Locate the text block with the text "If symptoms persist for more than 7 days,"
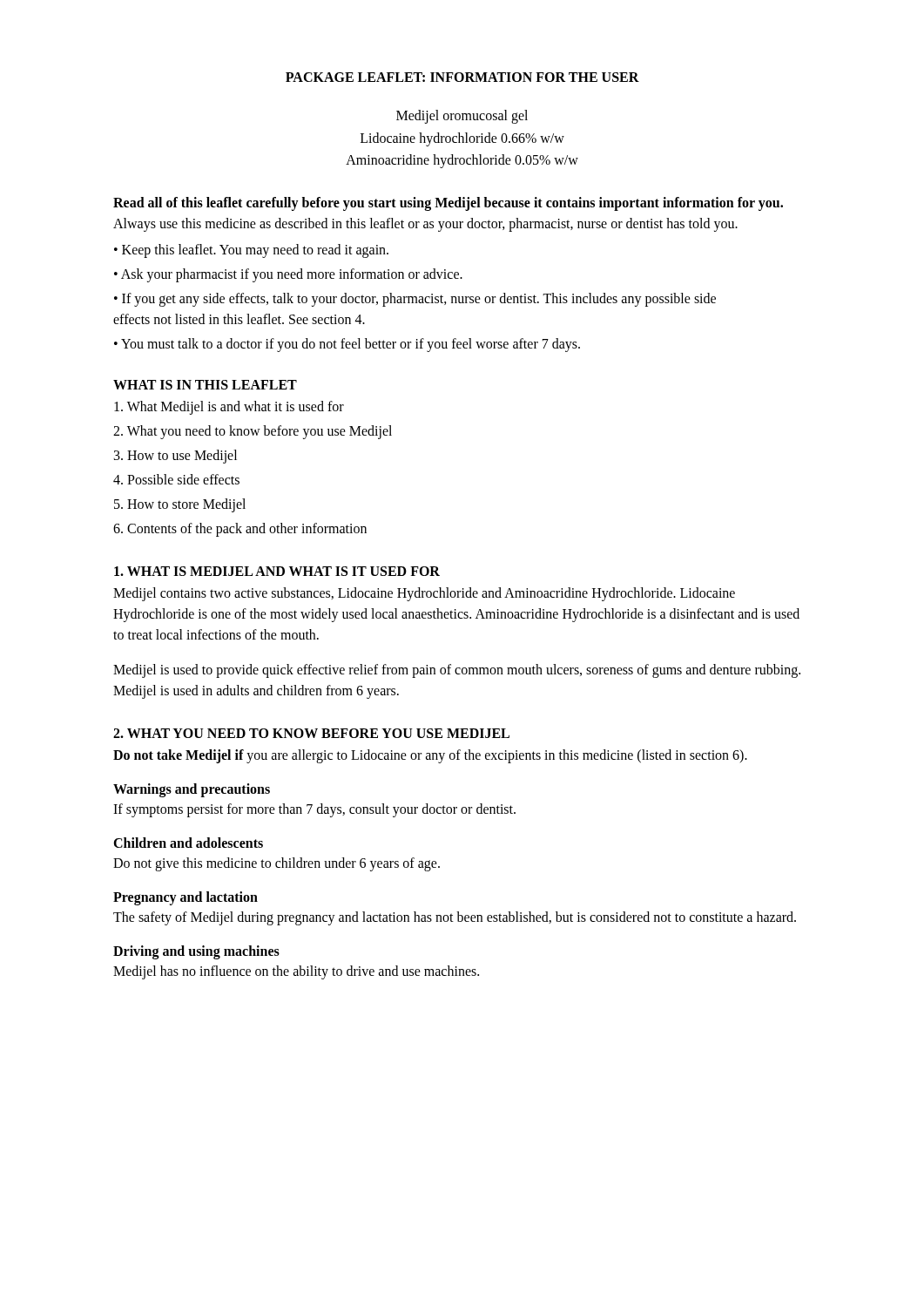Viewport: 924px width, 1307px height. 315,809
